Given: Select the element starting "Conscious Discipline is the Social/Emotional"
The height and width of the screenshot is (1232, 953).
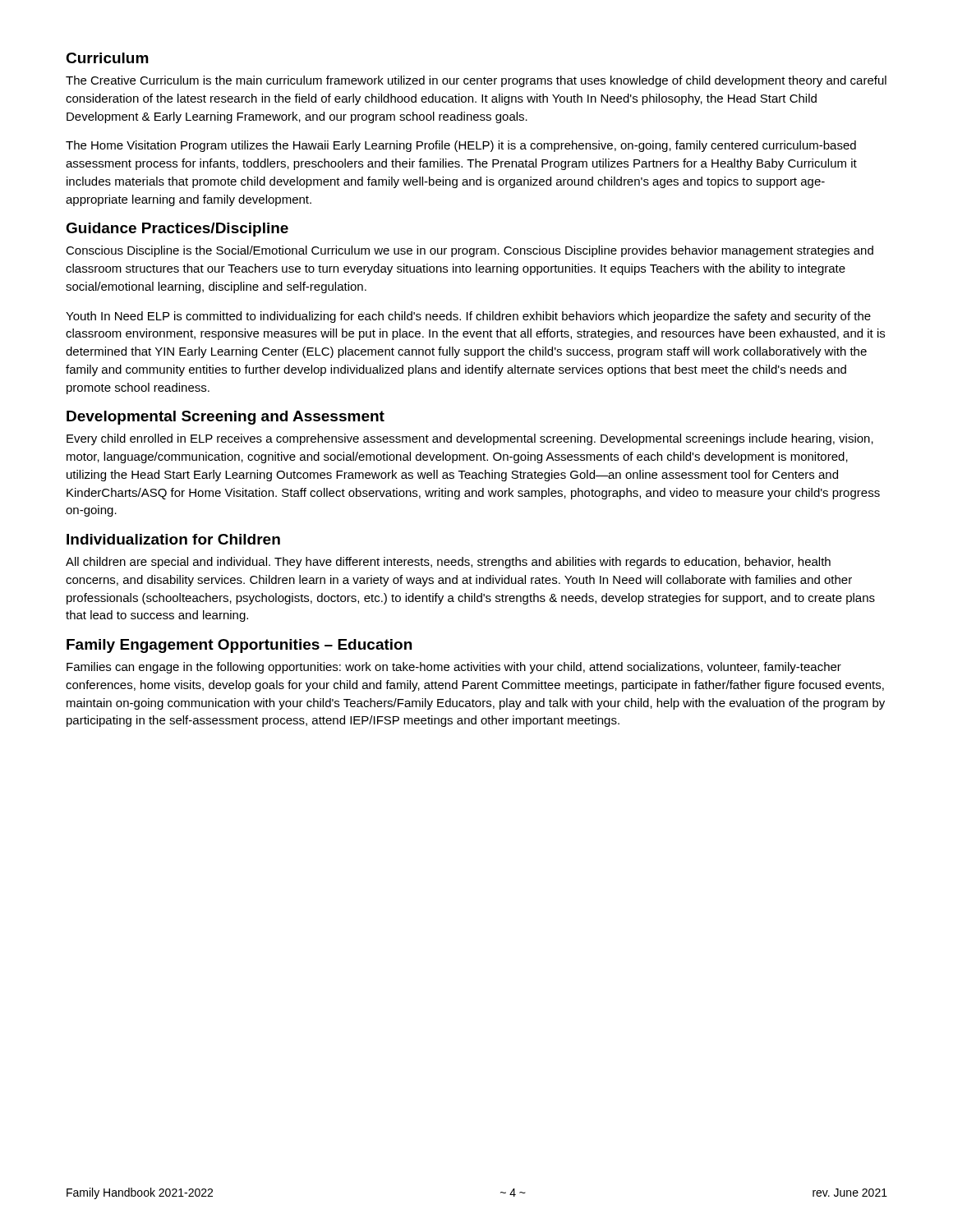Looking at the screenshot, I should point(470,268).
